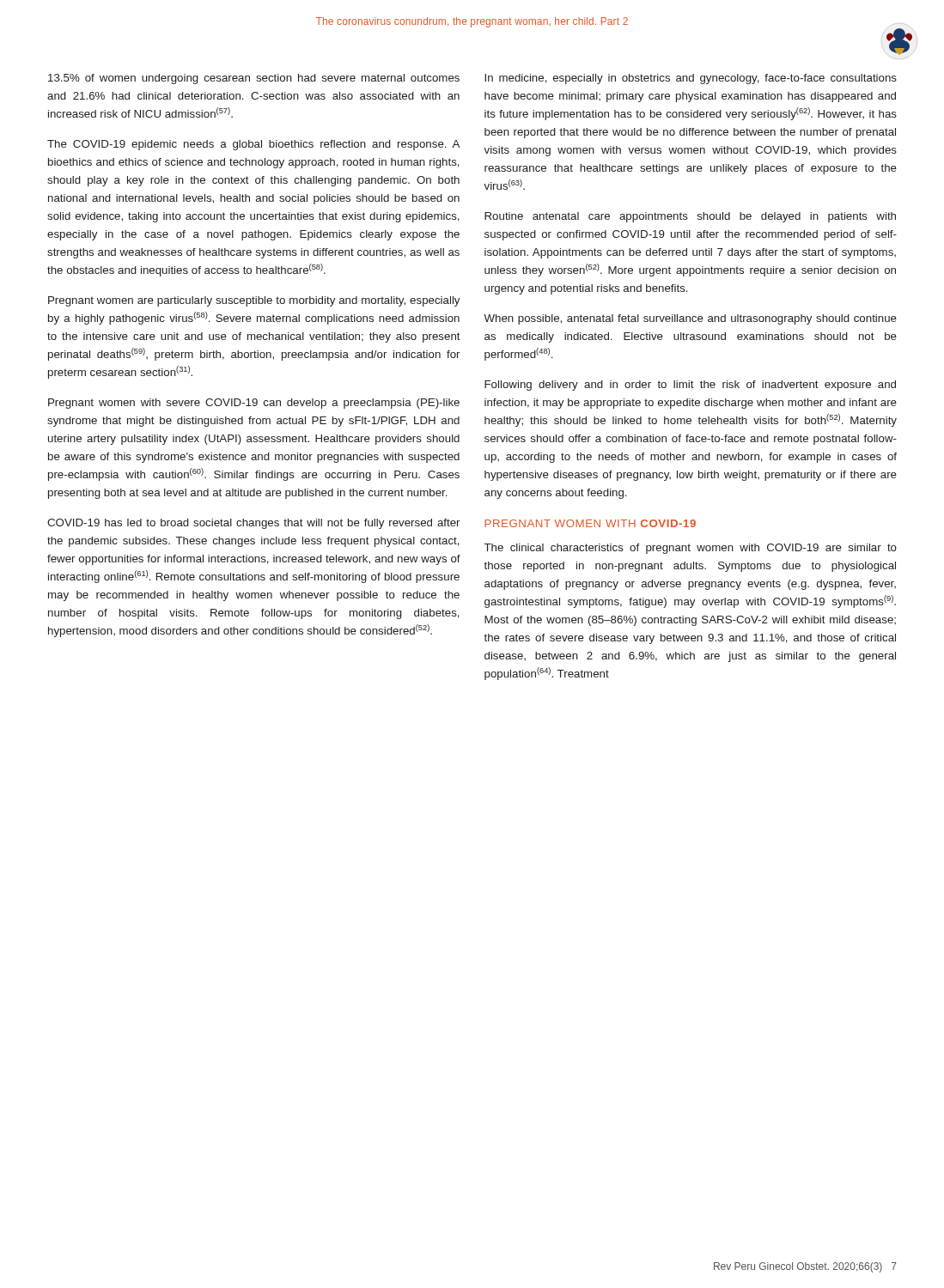Find the text starting "Following delivery and"
Screen dimensions: 1288x944
pyautogui.click(x=690, y=438)
